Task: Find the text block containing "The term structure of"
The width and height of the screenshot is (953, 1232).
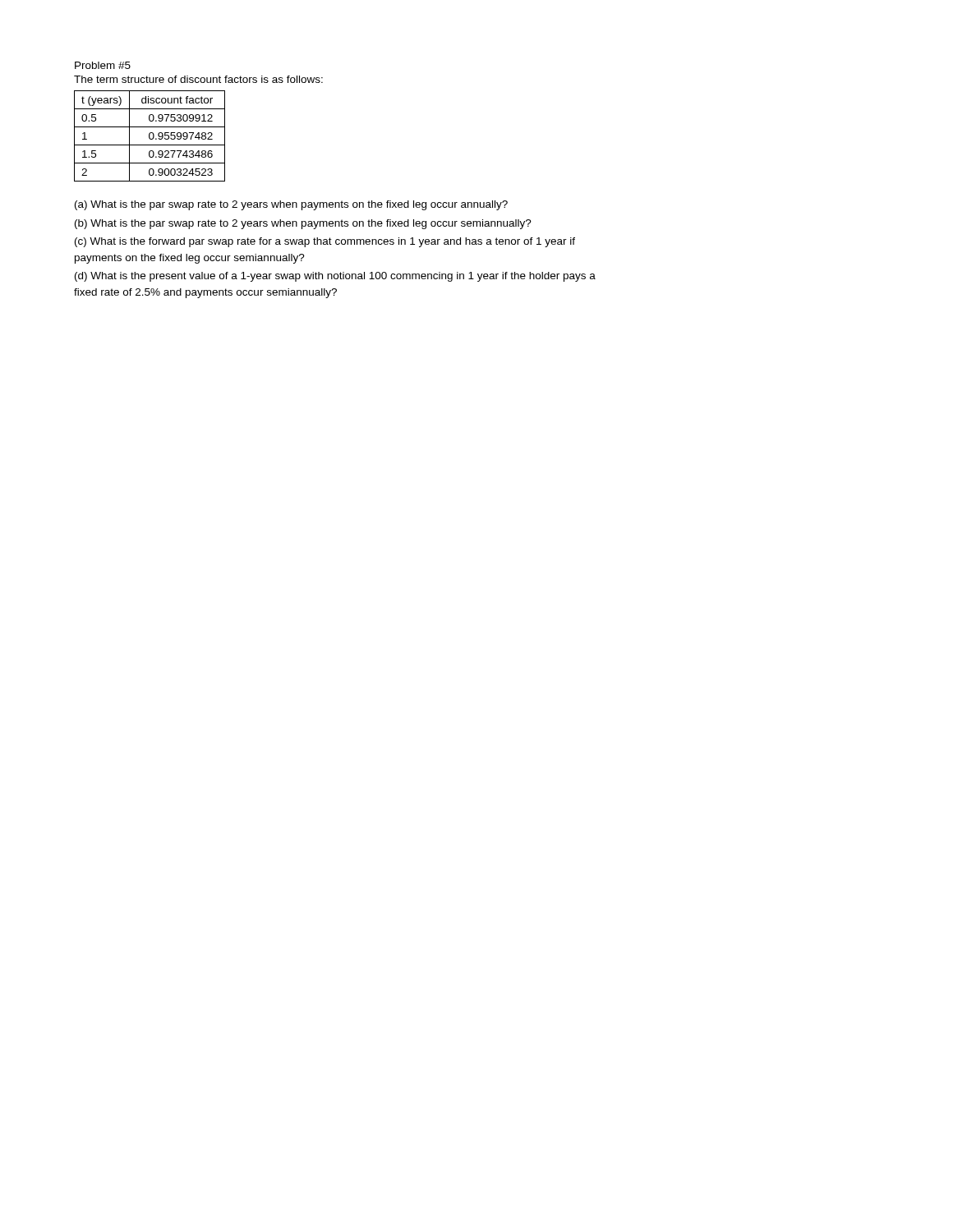Action: click(199, 79)
